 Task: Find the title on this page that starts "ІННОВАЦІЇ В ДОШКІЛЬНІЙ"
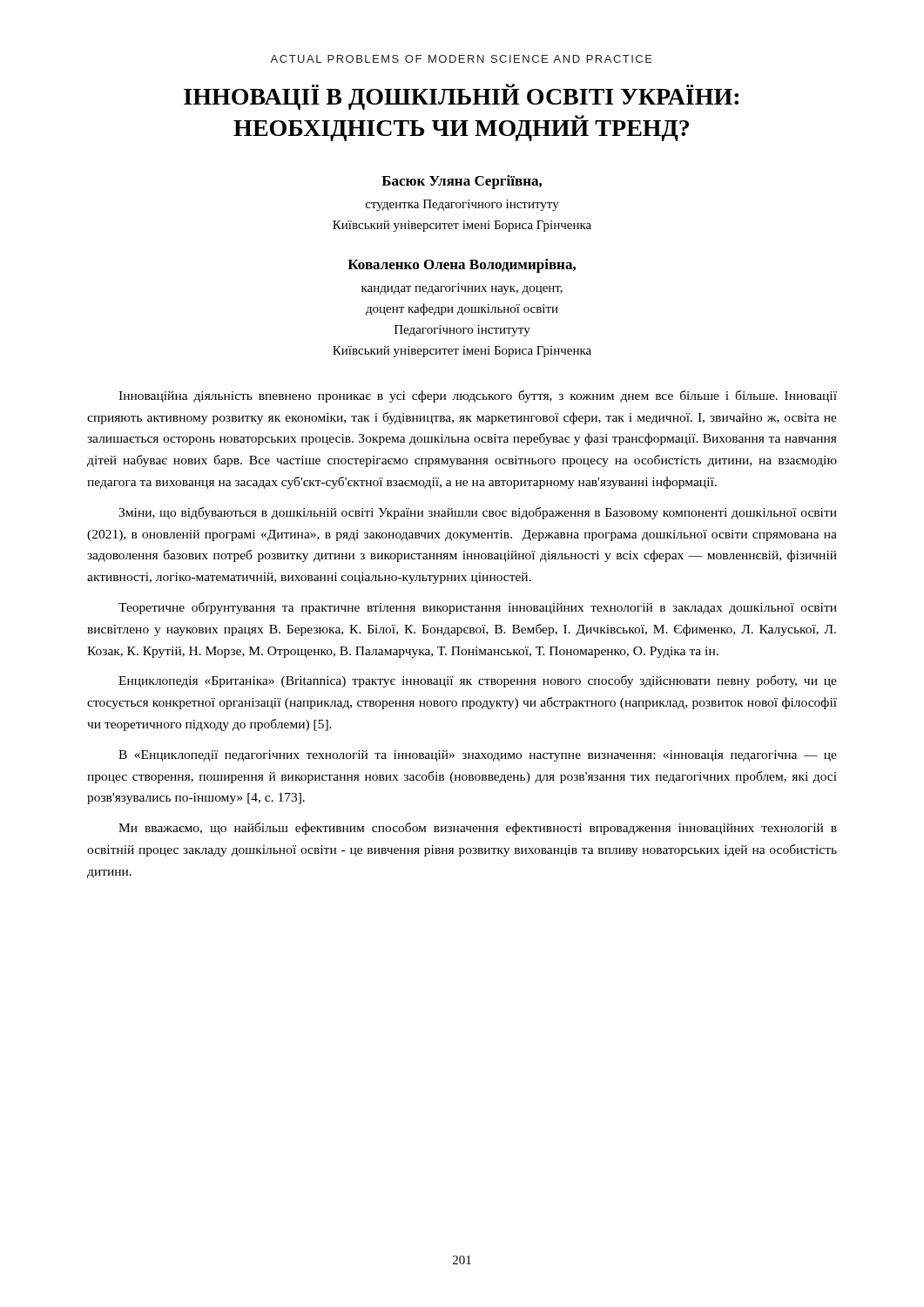tap(462, 112)
